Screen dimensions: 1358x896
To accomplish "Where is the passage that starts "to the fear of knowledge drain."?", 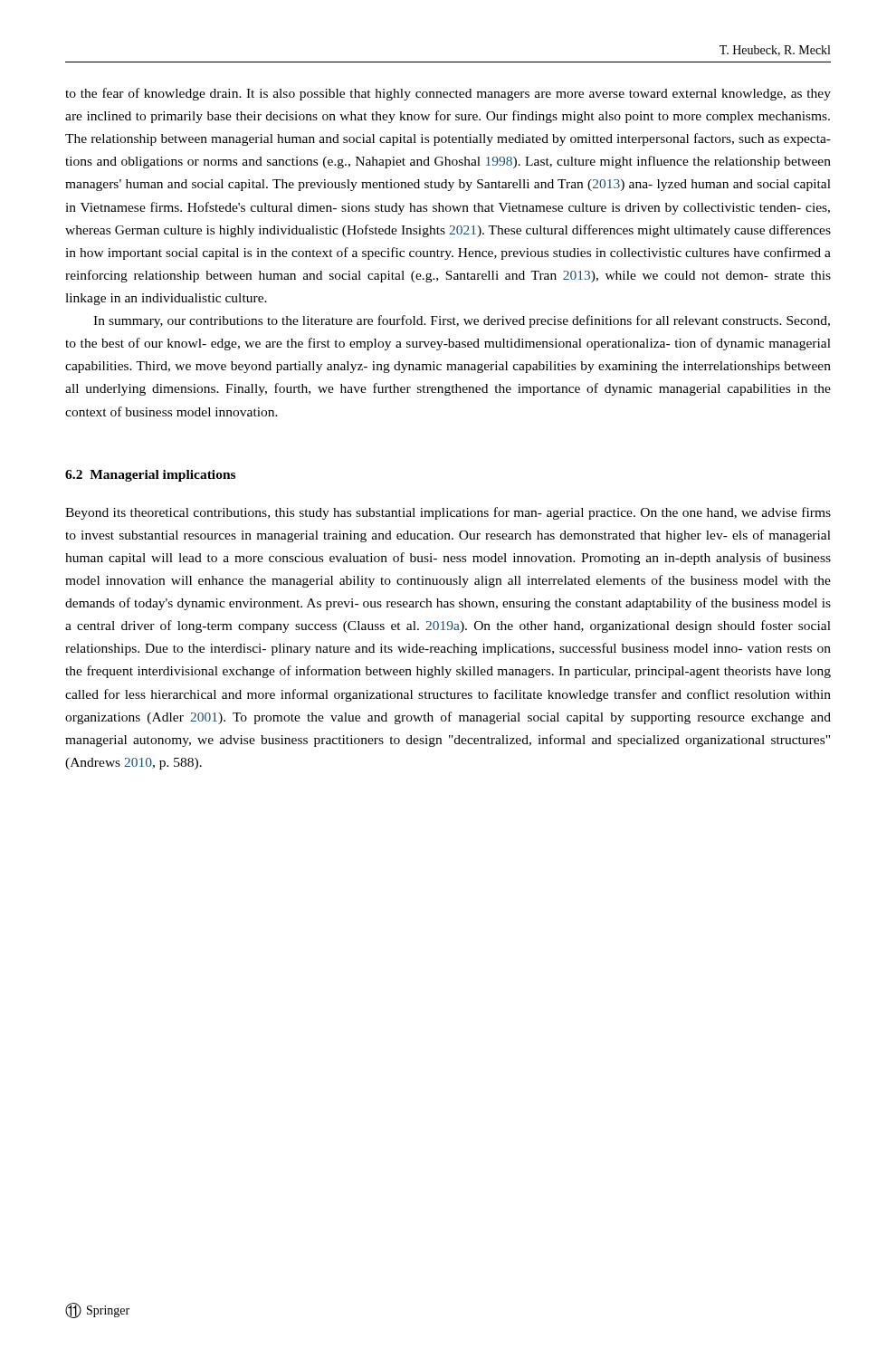I will tap(448, 252).
